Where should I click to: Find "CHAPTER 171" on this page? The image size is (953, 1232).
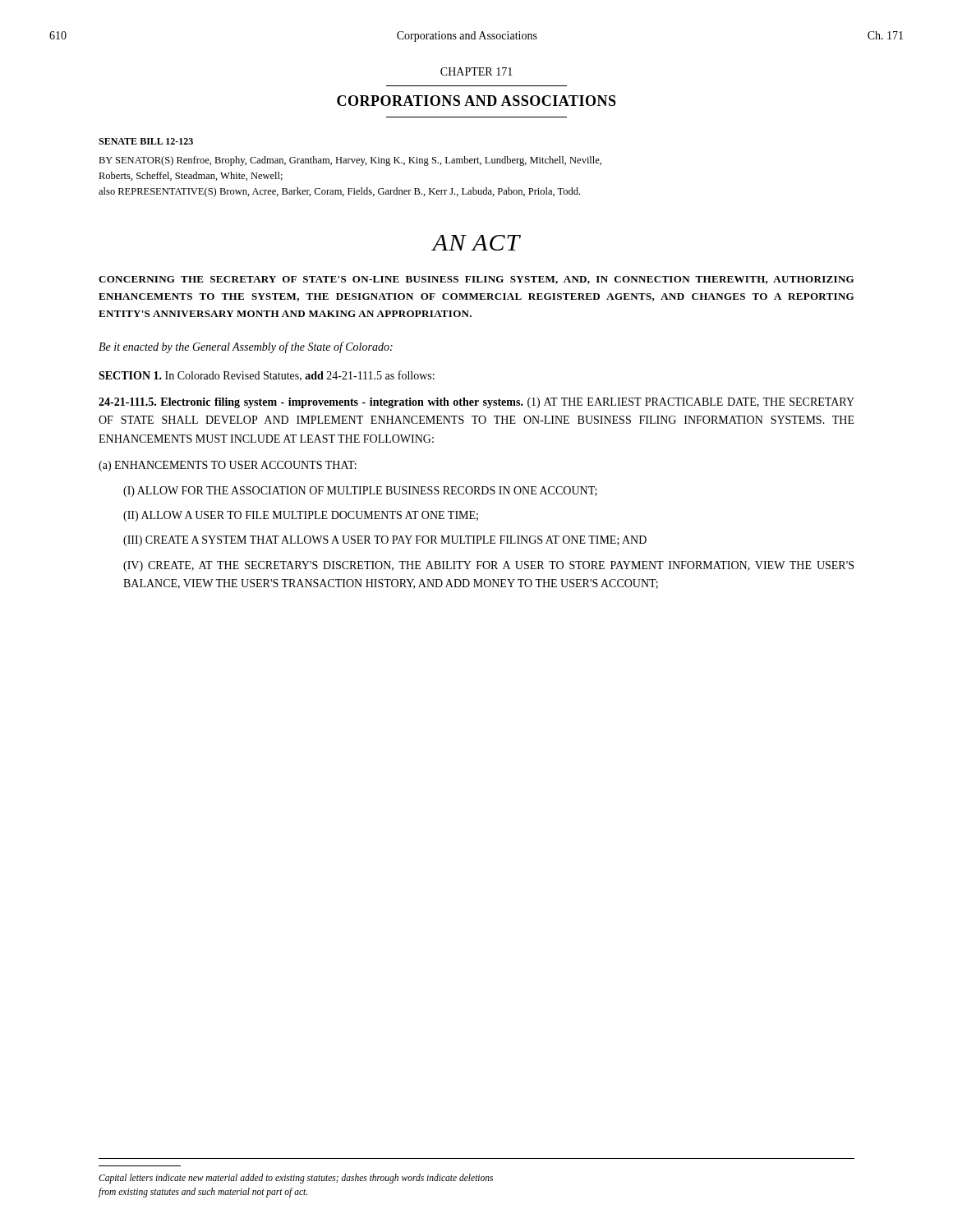point(476,72)
